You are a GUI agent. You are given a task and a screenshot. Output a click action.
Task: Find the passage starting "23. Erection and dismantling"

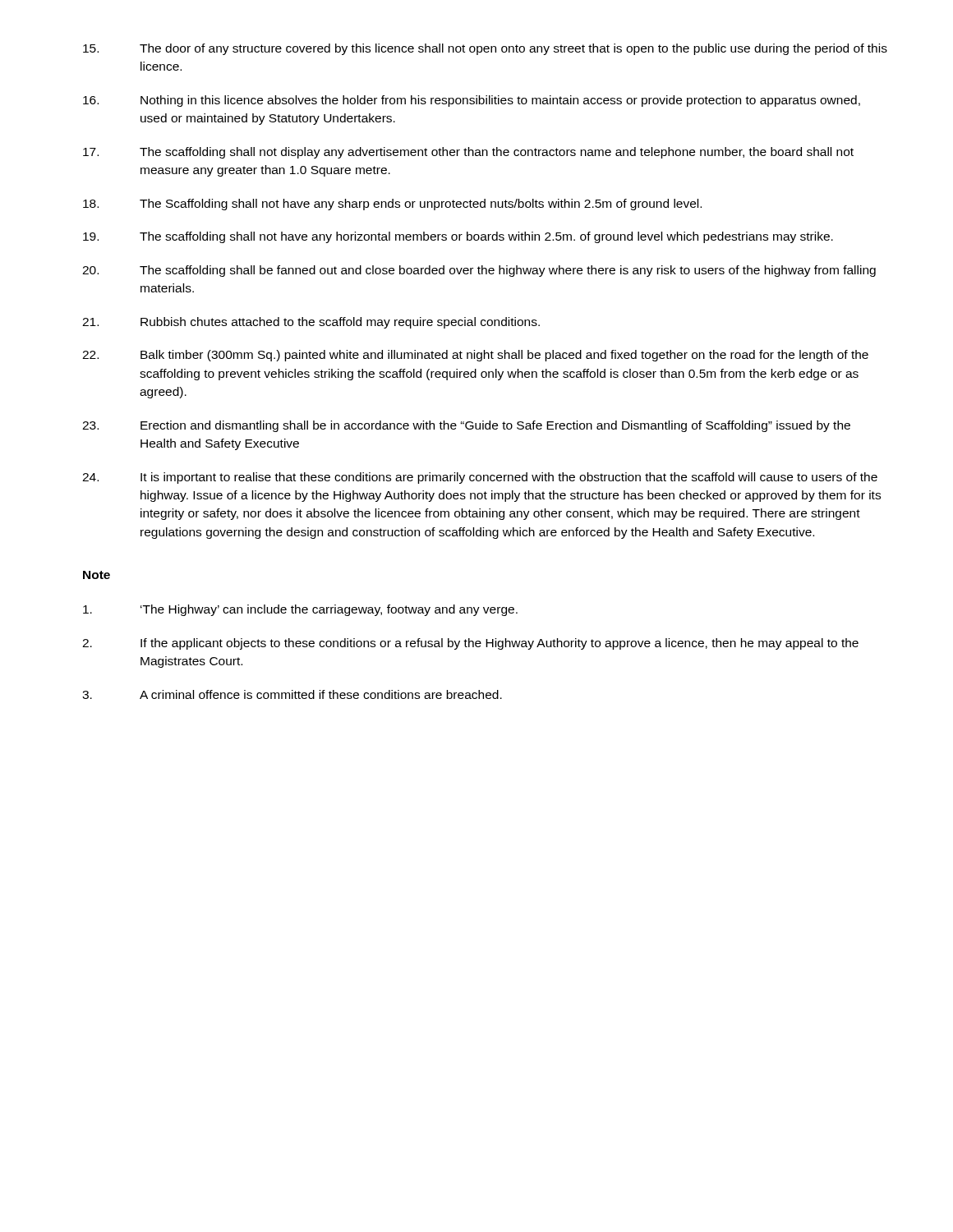(485, 435)
